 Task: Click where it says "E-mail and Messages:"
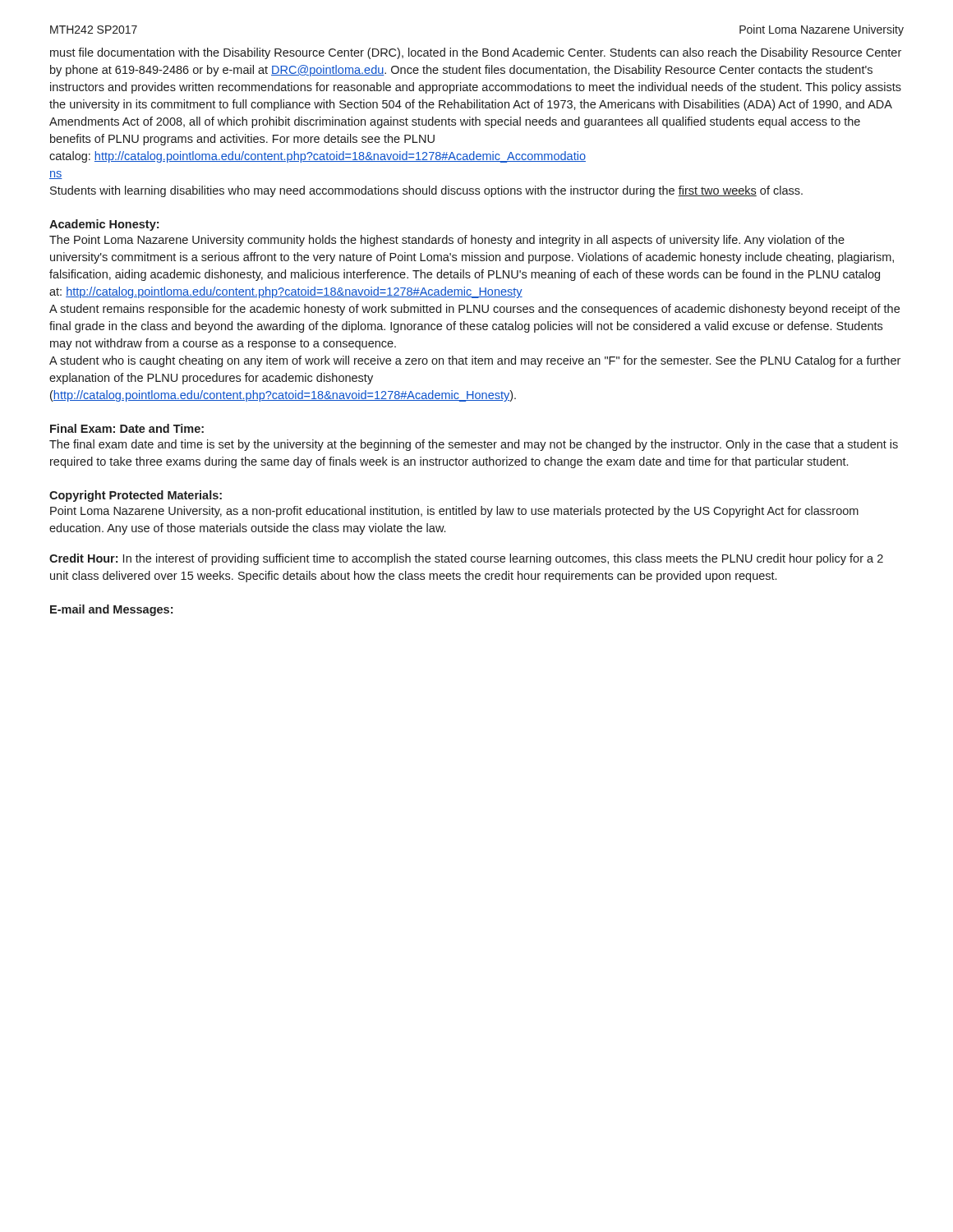(x=112, y=610)
